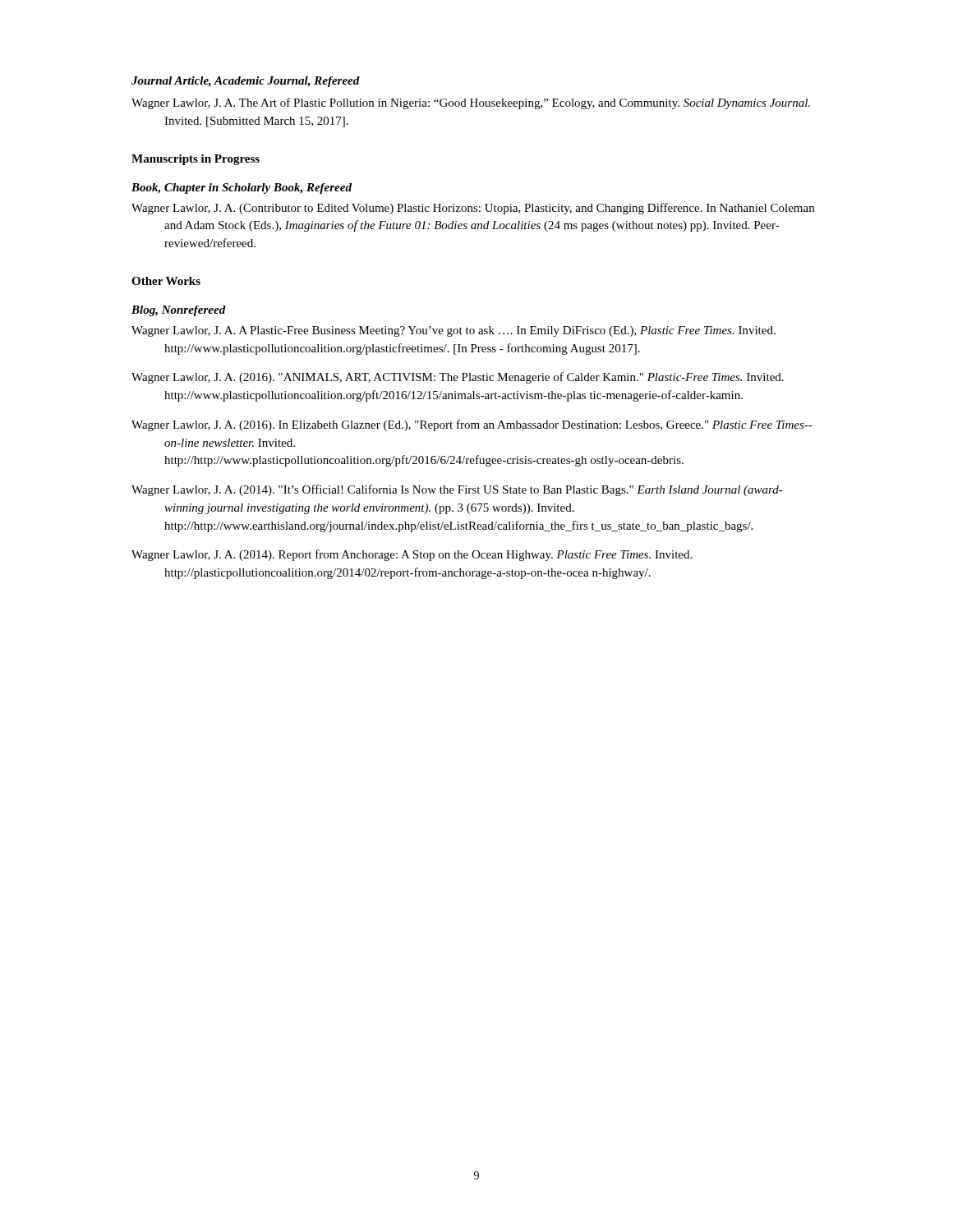
Task: Select the region starting "Wagner Lawlor, J. A. (2014). Report from"
Action: coord(412,564)
